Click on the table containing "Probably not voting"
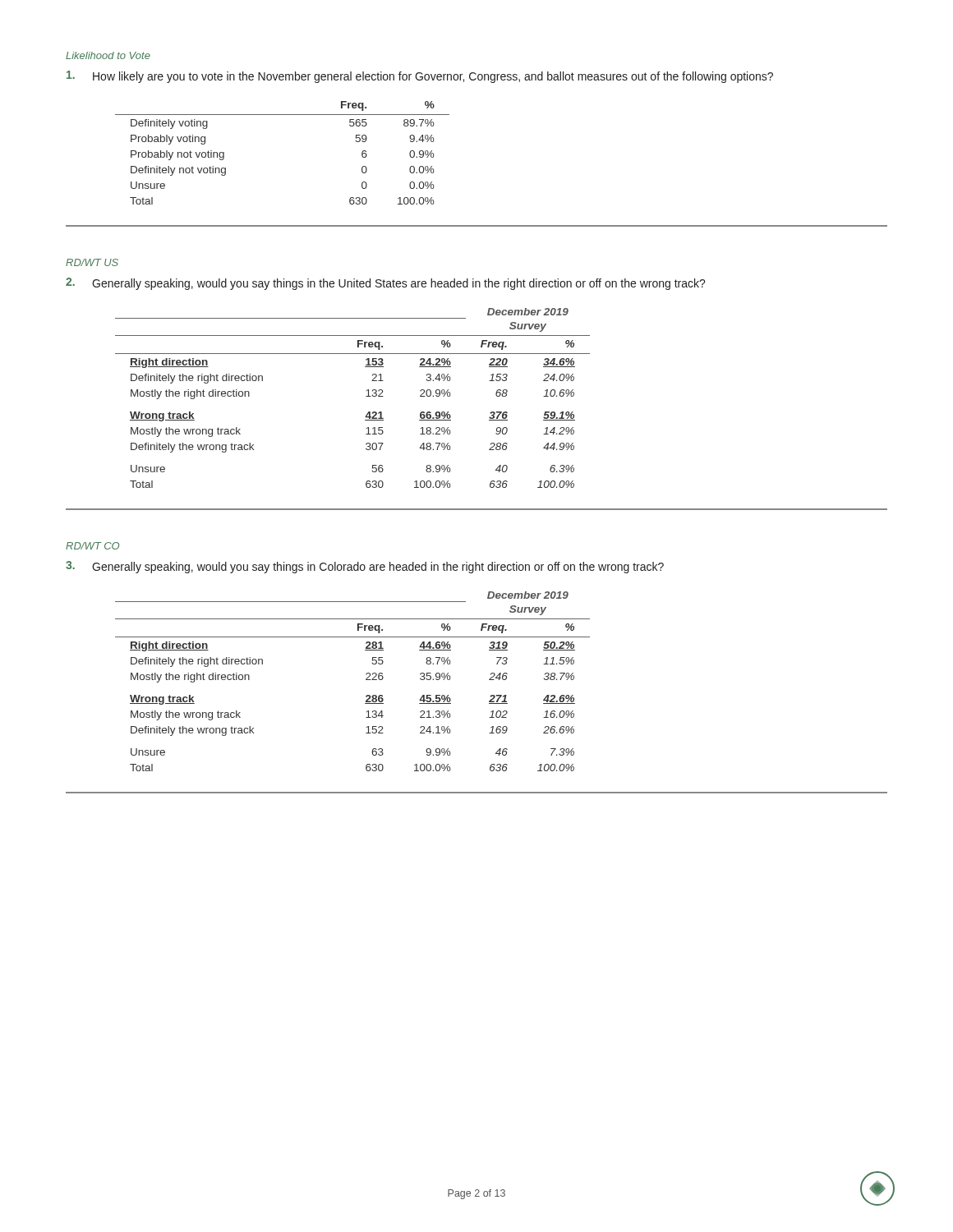The height and width of the screenshot is (1232, 953). 501,153
